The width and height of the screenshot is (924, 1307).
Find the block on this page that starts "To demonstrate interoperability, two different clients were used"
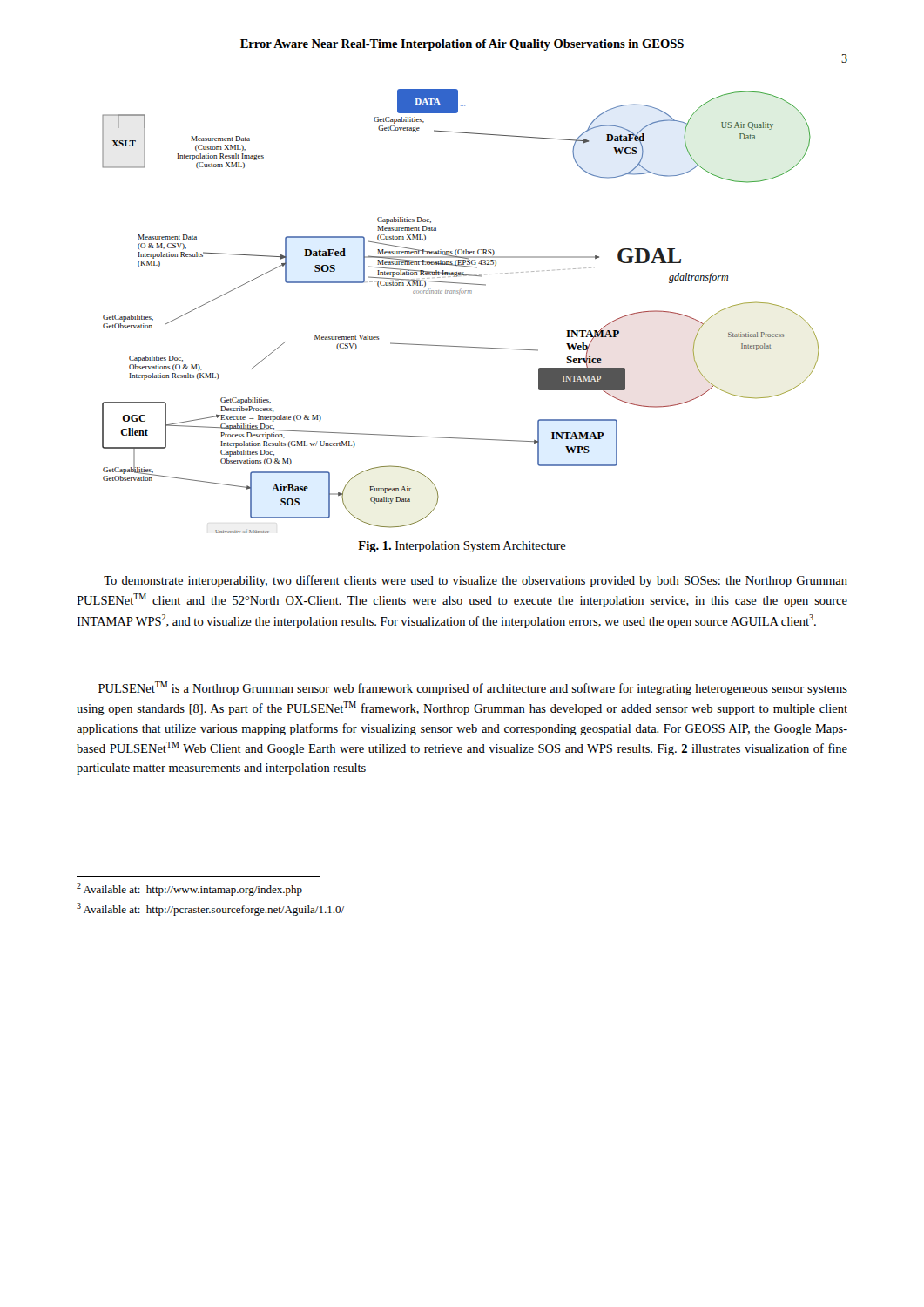(462, 601)
